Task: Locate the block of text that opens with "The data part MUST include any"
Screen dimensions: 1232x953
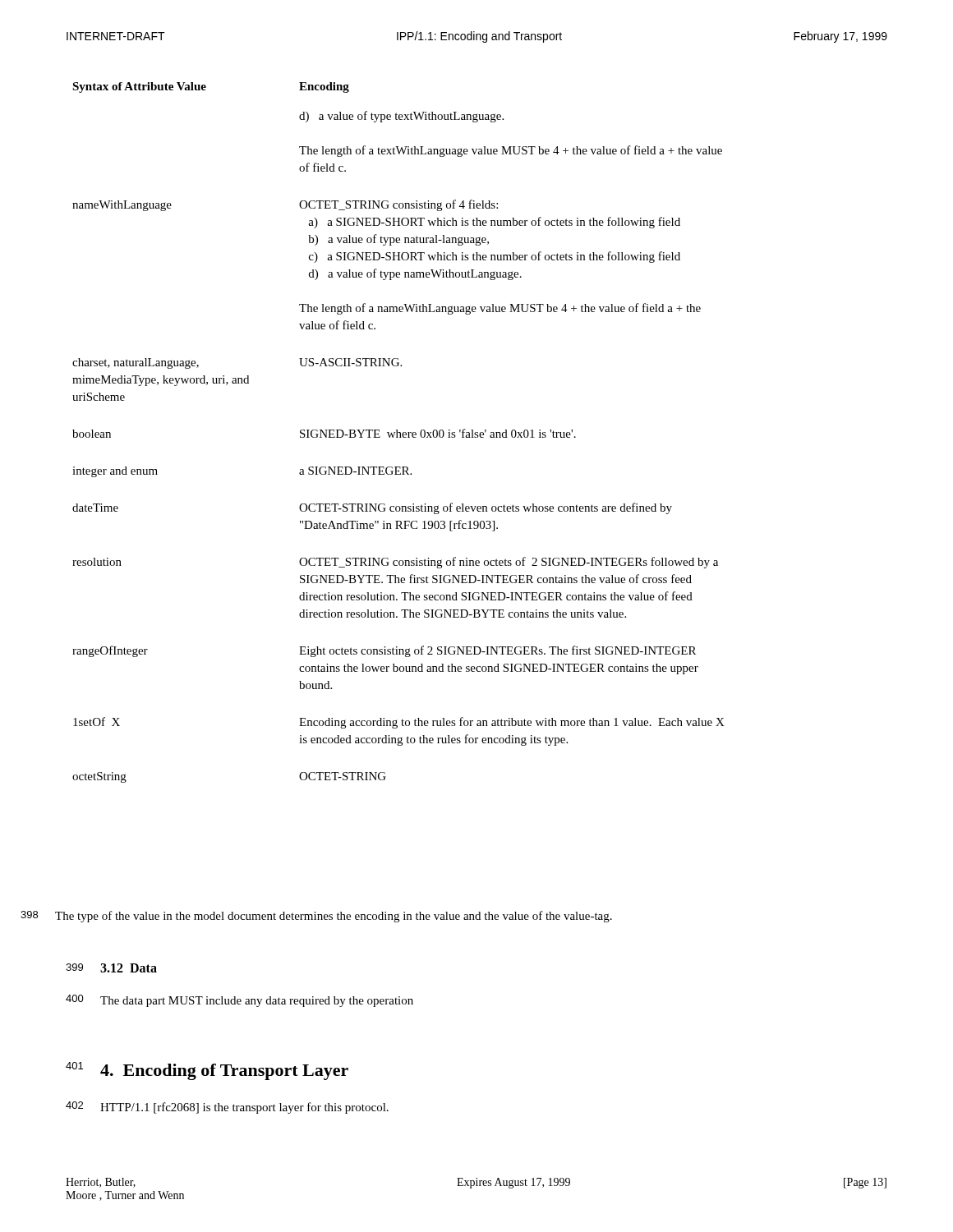Action: tap(257, 1000)
